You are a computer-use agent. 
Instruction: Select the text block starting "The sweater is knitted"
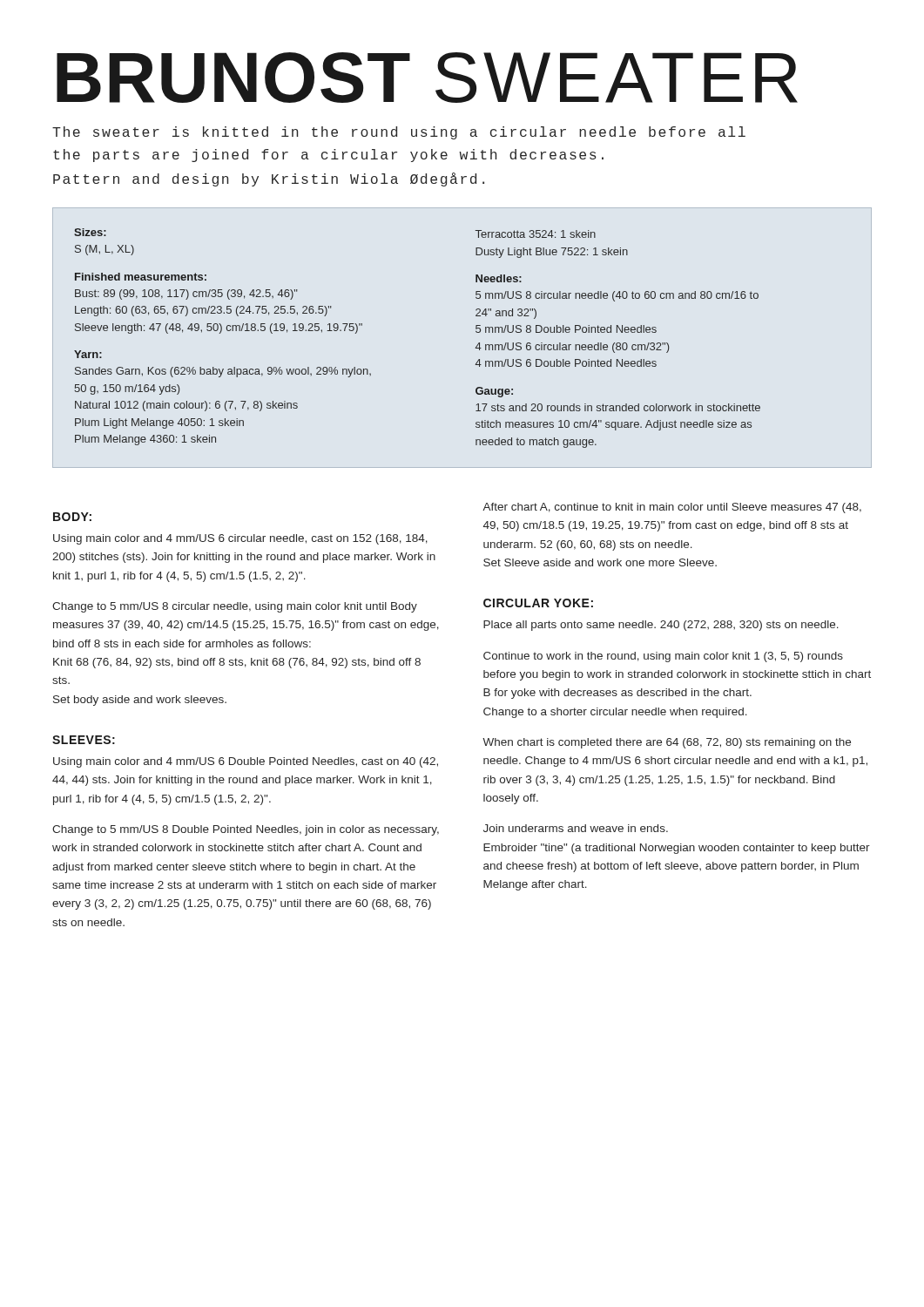462,144
